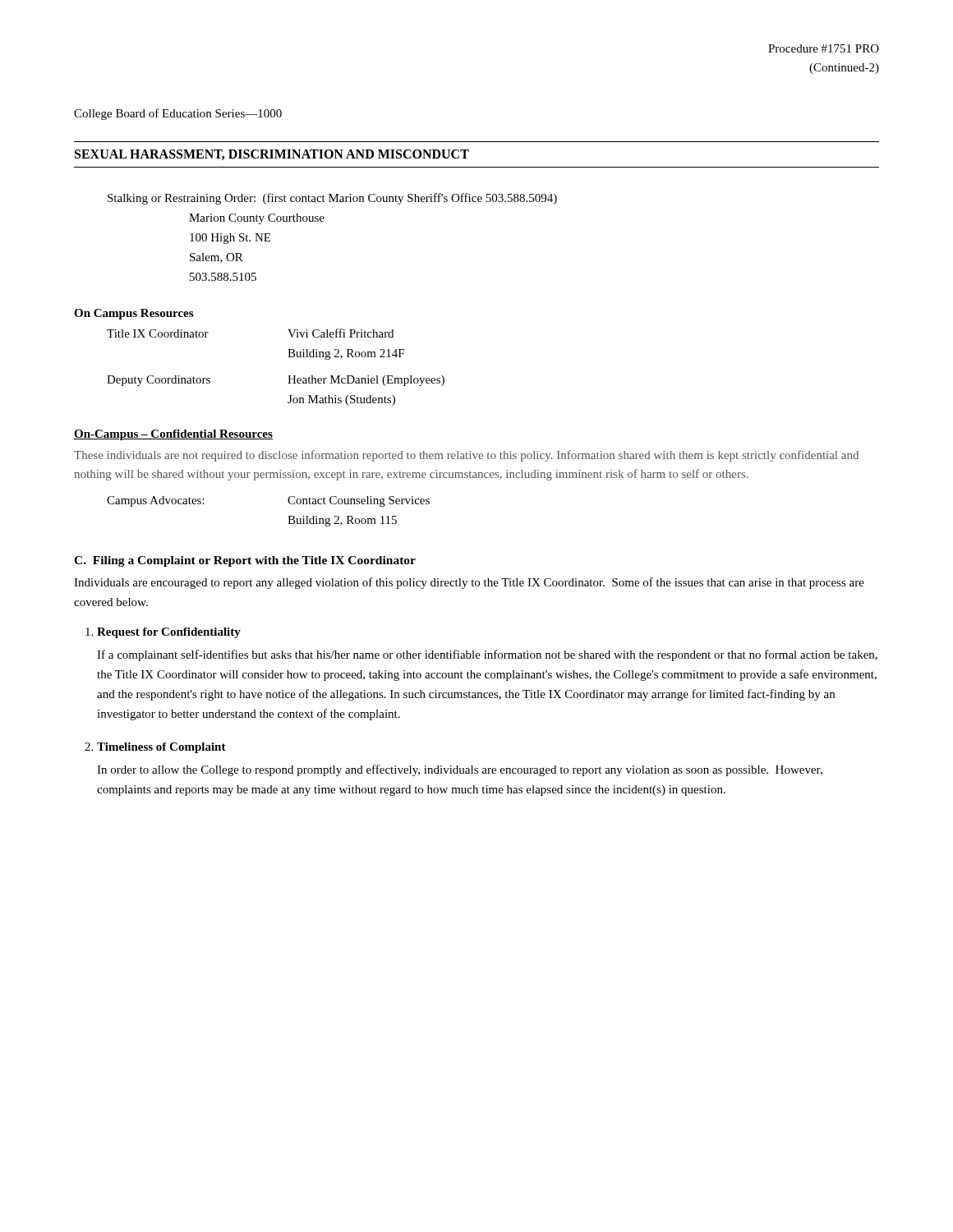
Task: Find the list item that reads "Request for Confidentiality If a complainant self-identifies but"
Action: click(488, 673)
